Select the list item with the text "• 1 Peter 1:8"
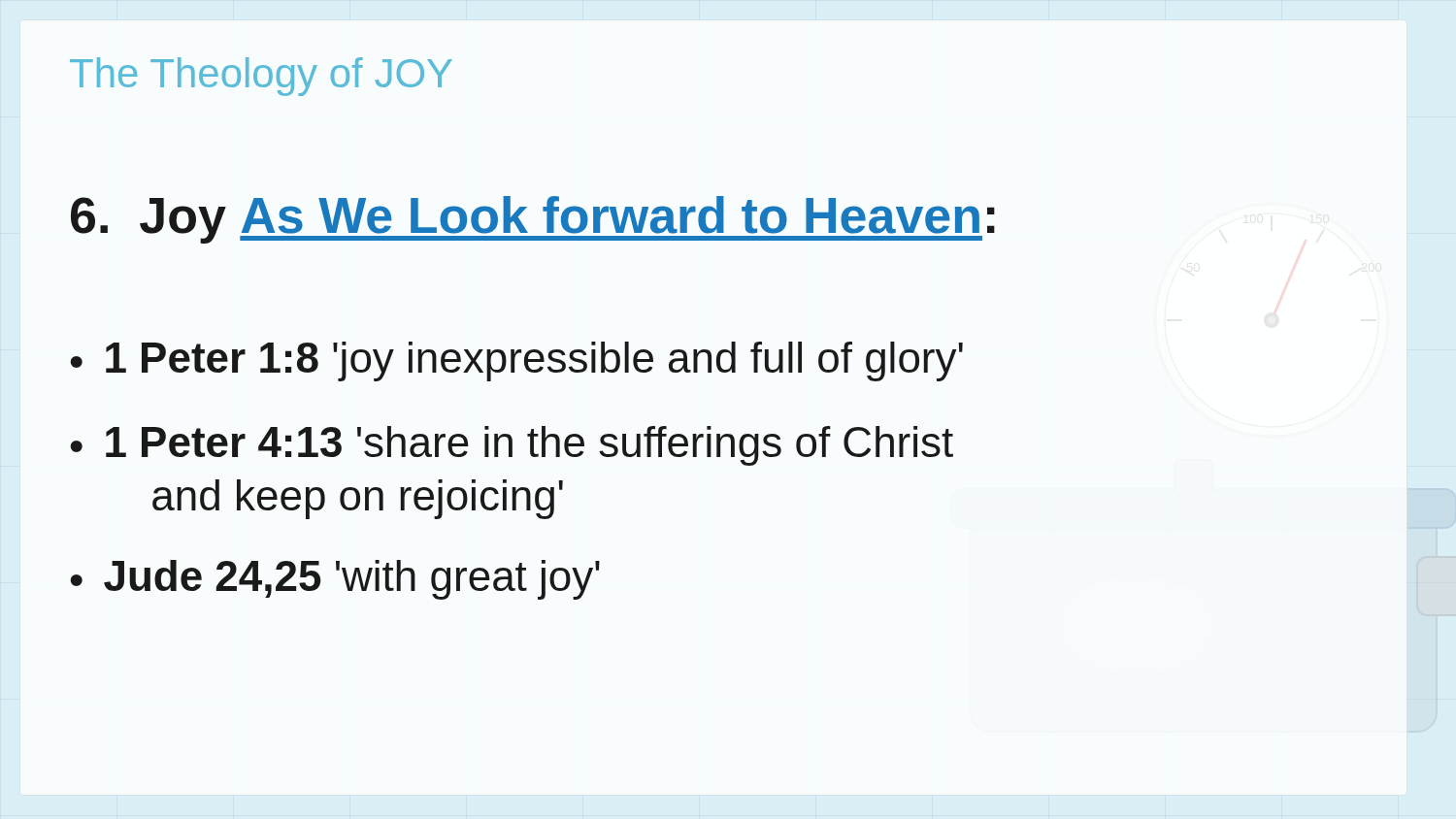Screen dimensions: 819x1456 pyautogui.click(x=554, y=360)
